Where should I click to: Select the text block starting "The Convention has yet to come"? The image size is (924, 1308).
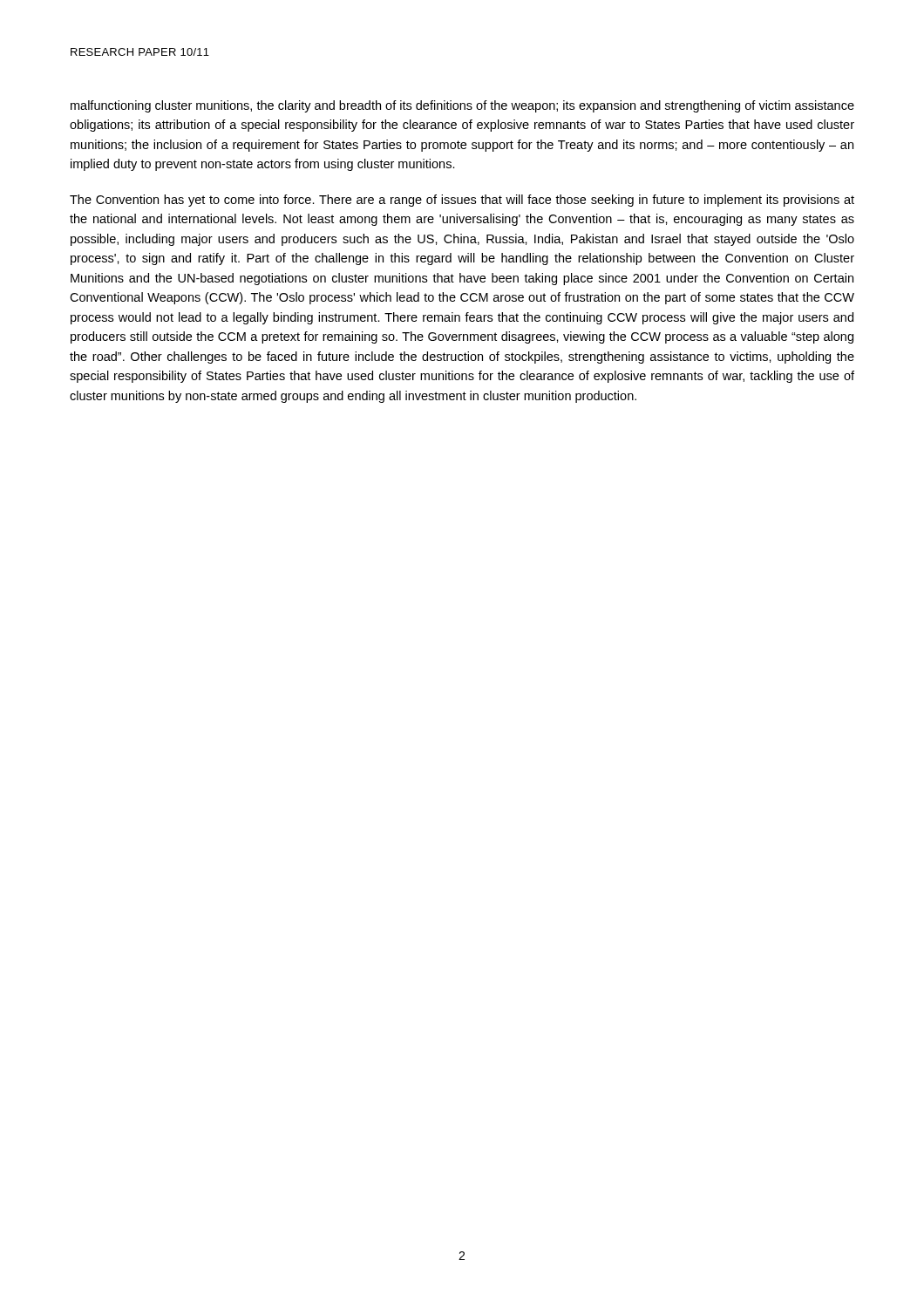462,298
